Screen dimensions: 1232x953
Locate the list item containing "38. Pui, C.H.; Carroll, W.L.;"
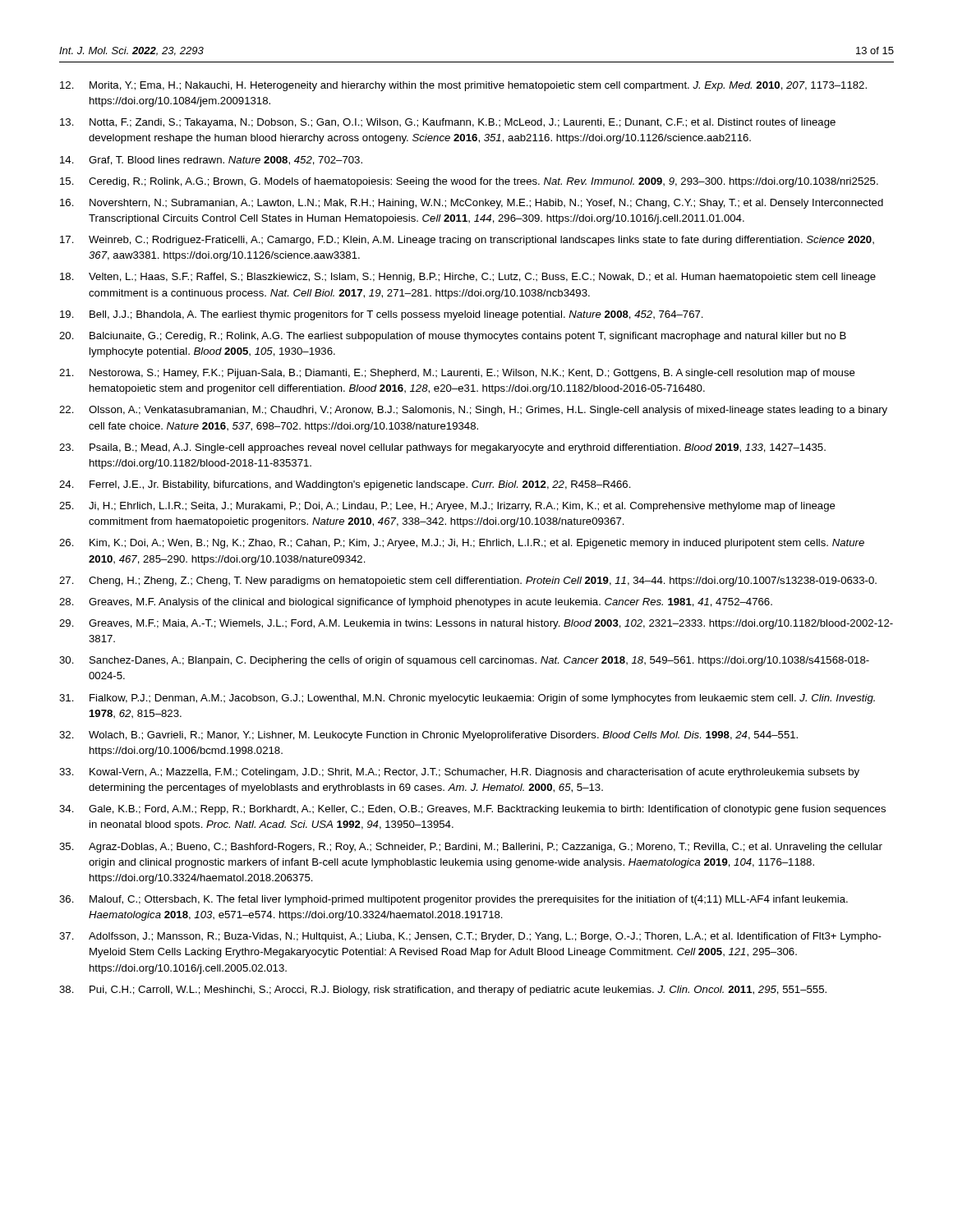pos(476,989)
